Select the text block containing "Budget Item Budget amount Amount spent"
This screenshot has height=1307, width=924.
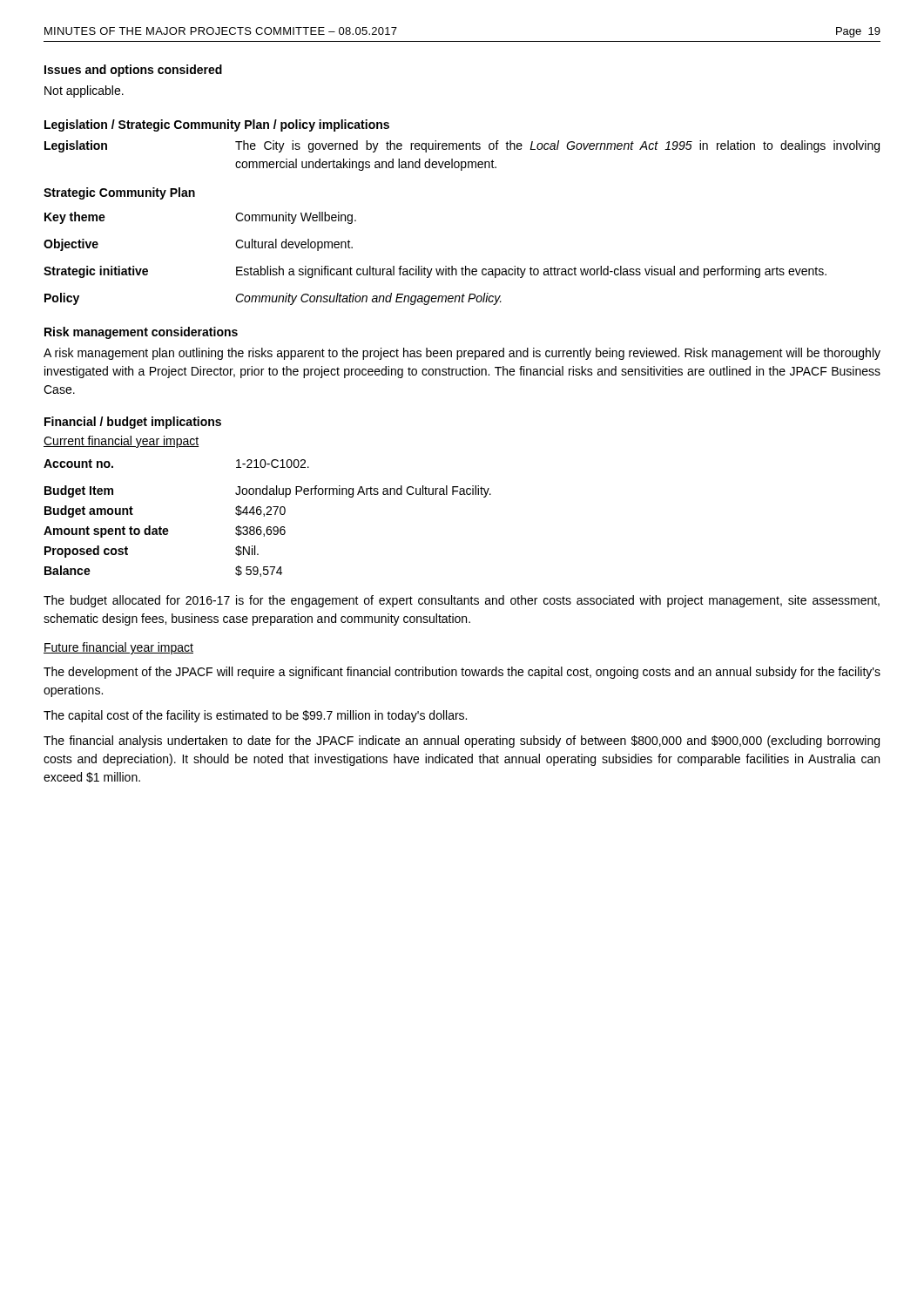(268, 491)
